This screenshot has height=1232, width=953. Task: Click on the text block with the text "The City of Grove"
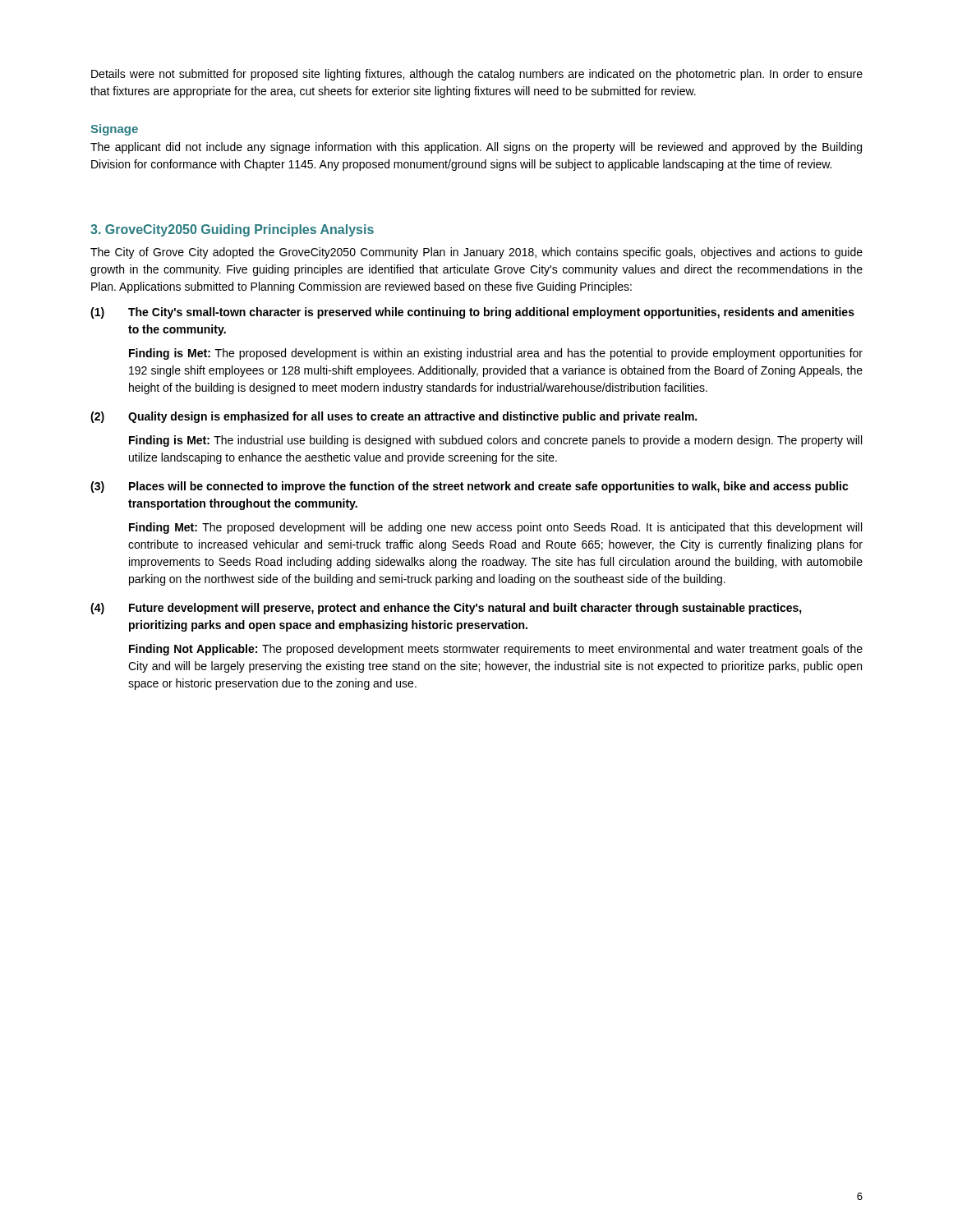click(x=476, y=270)
